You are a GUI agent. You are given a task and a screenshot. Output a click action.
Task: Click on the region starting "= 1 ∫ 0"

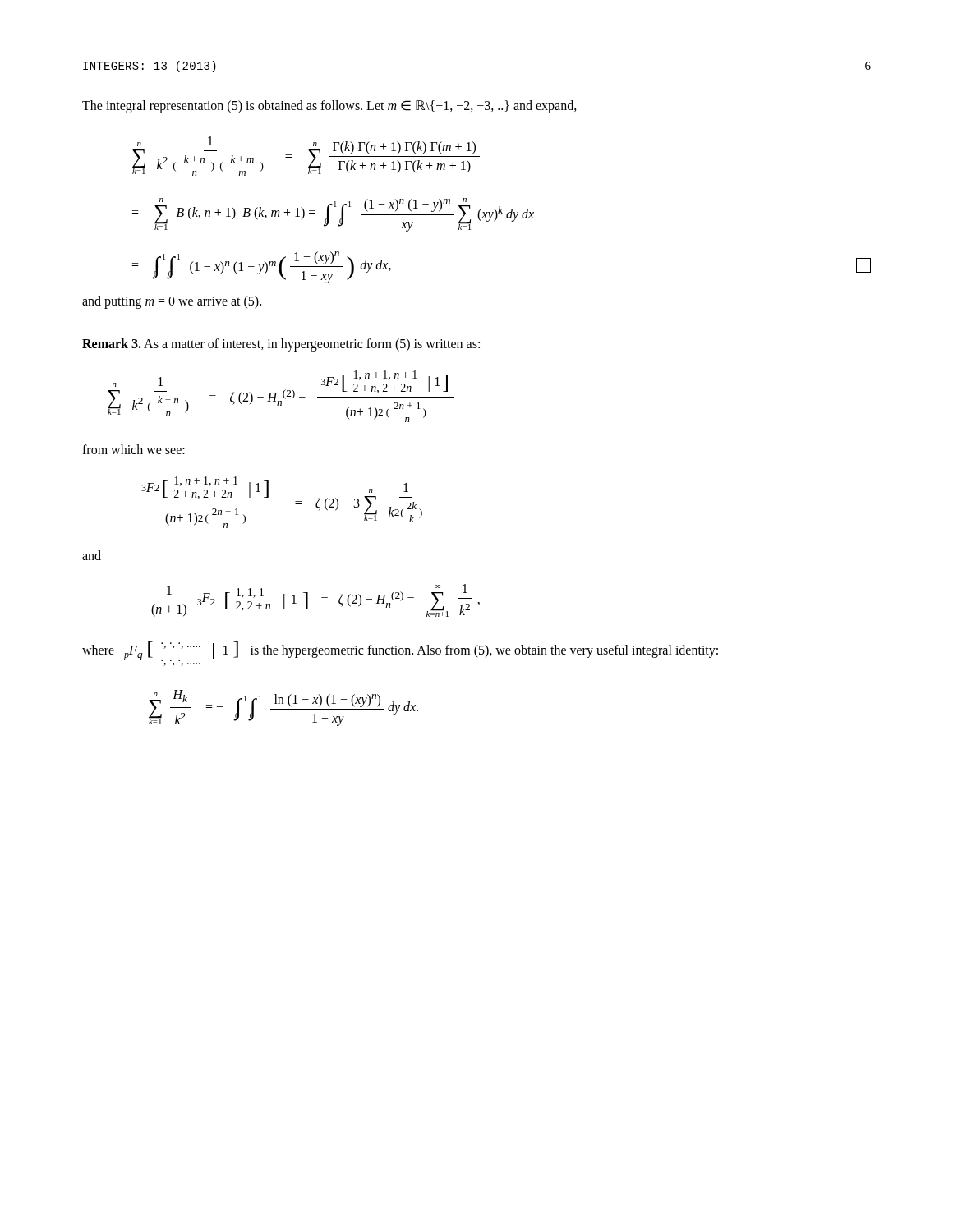click(262, 267)
